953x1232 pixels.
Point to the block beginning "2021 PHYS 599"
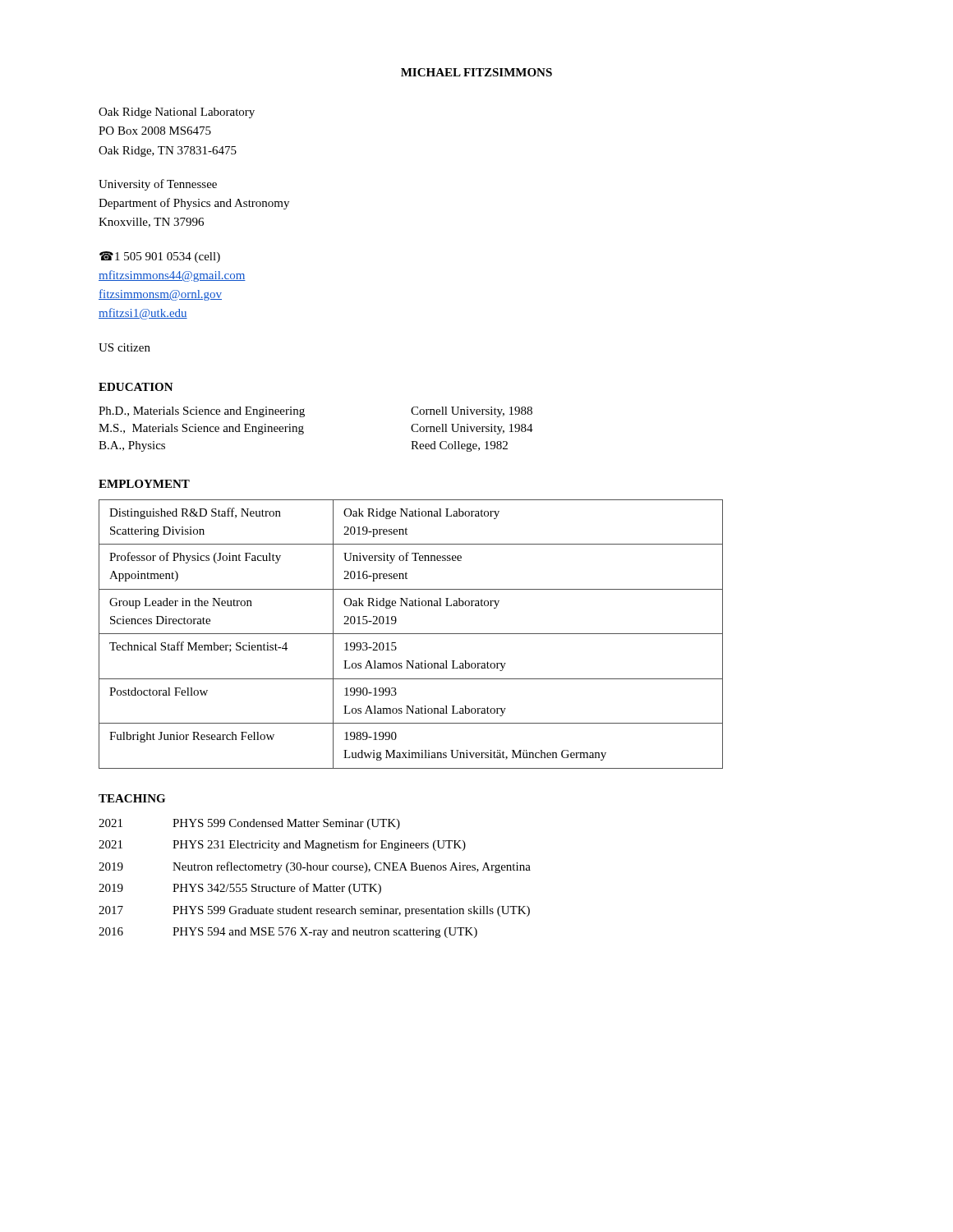point(249,823)
